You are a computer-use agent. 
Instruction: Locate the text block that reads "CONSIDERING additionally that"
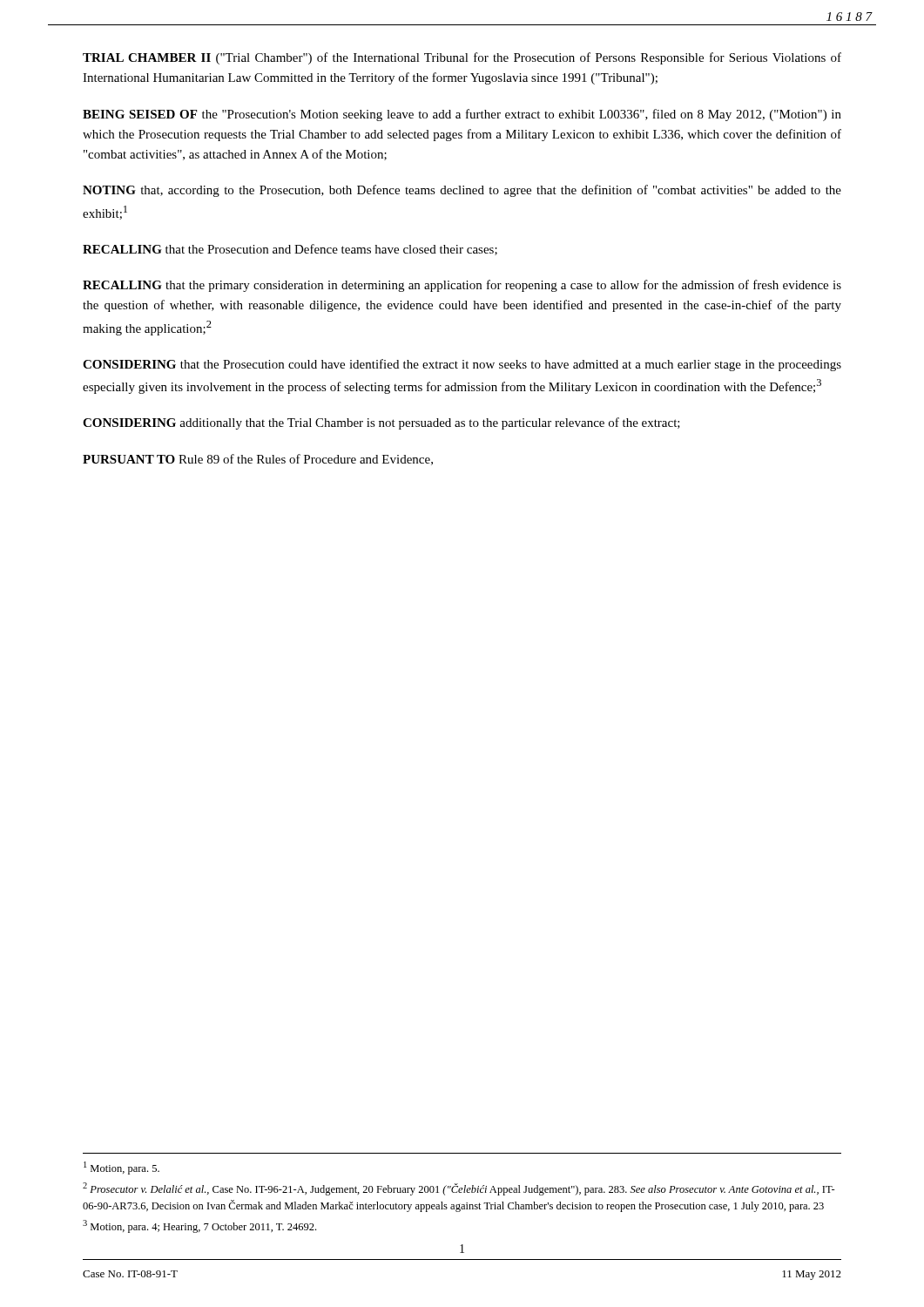coord(382,423)
